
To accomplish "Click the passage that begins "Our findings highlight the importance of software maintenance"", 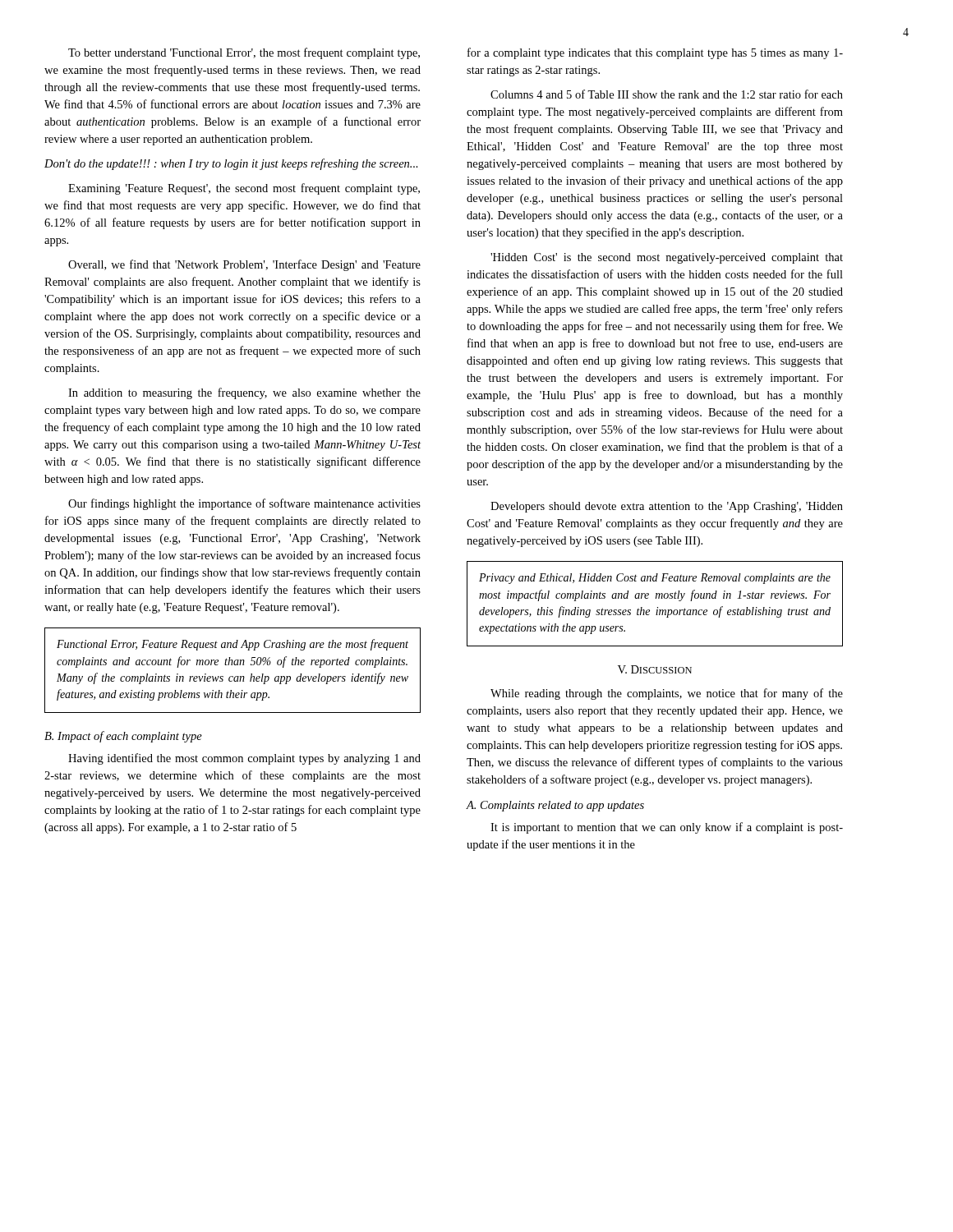I will pos(233,556).
